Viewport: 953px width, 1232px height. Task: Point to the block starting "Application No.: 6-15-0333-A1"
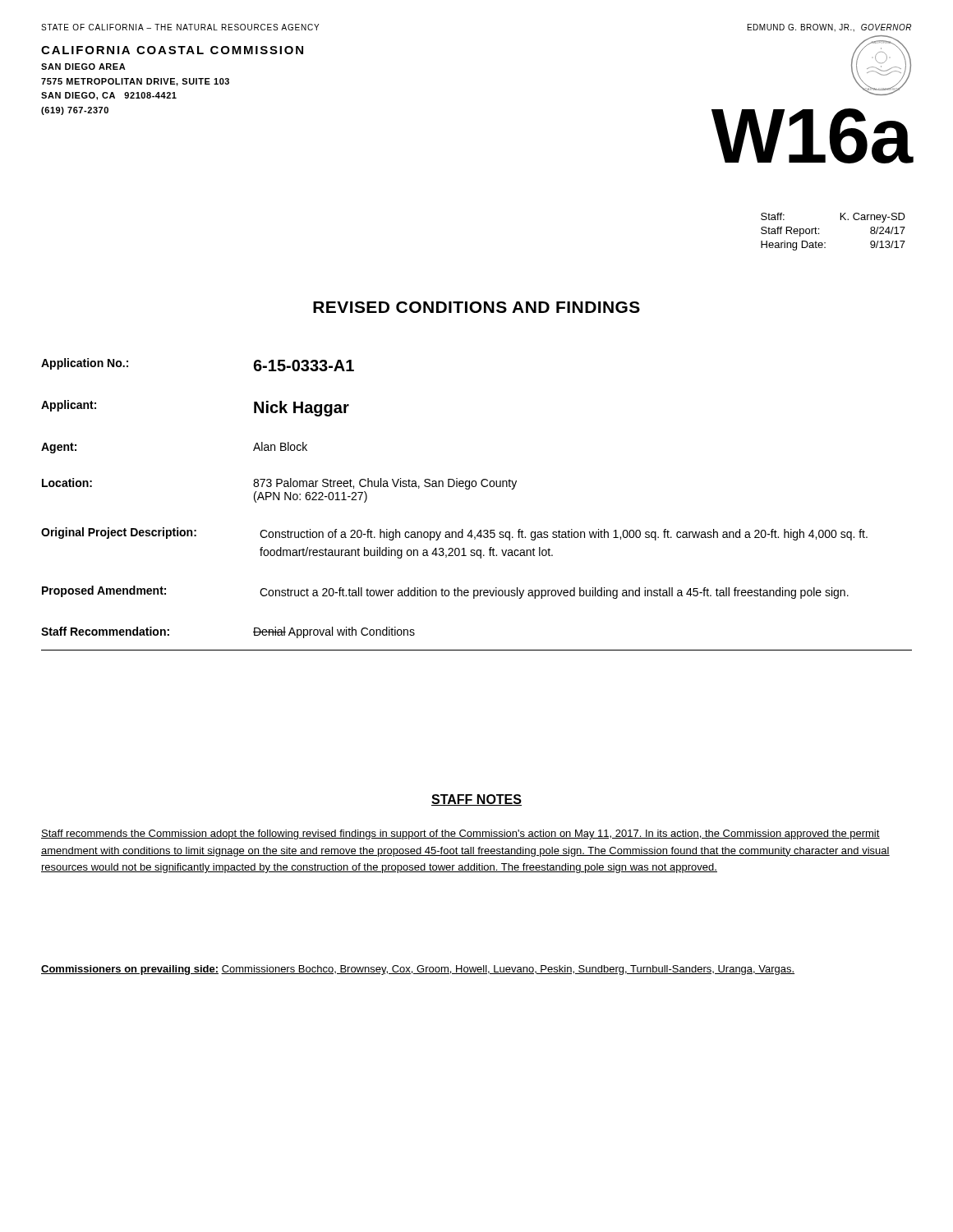[x=87, y=364]
